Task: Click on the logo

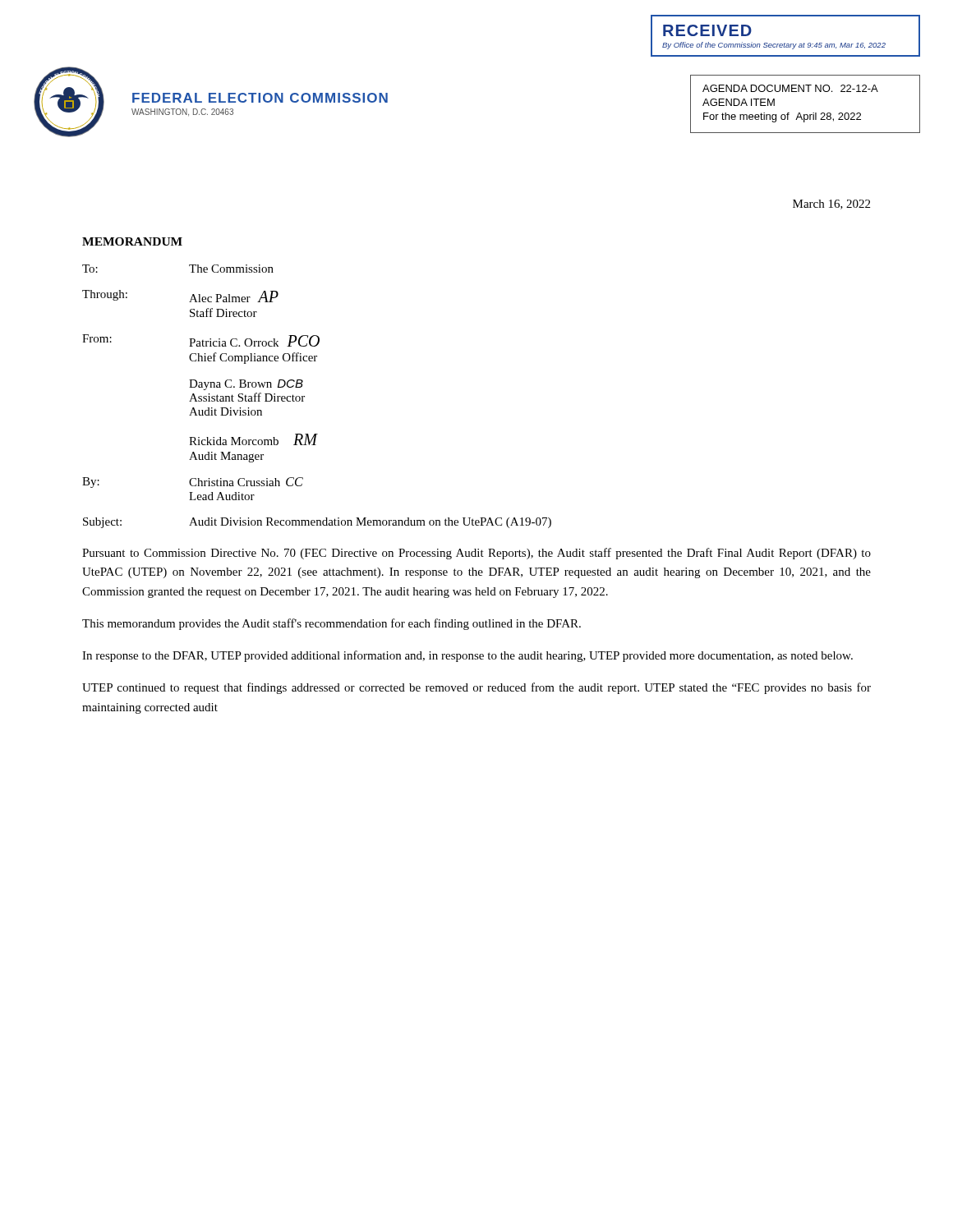Action: click(x=74, y=103)
